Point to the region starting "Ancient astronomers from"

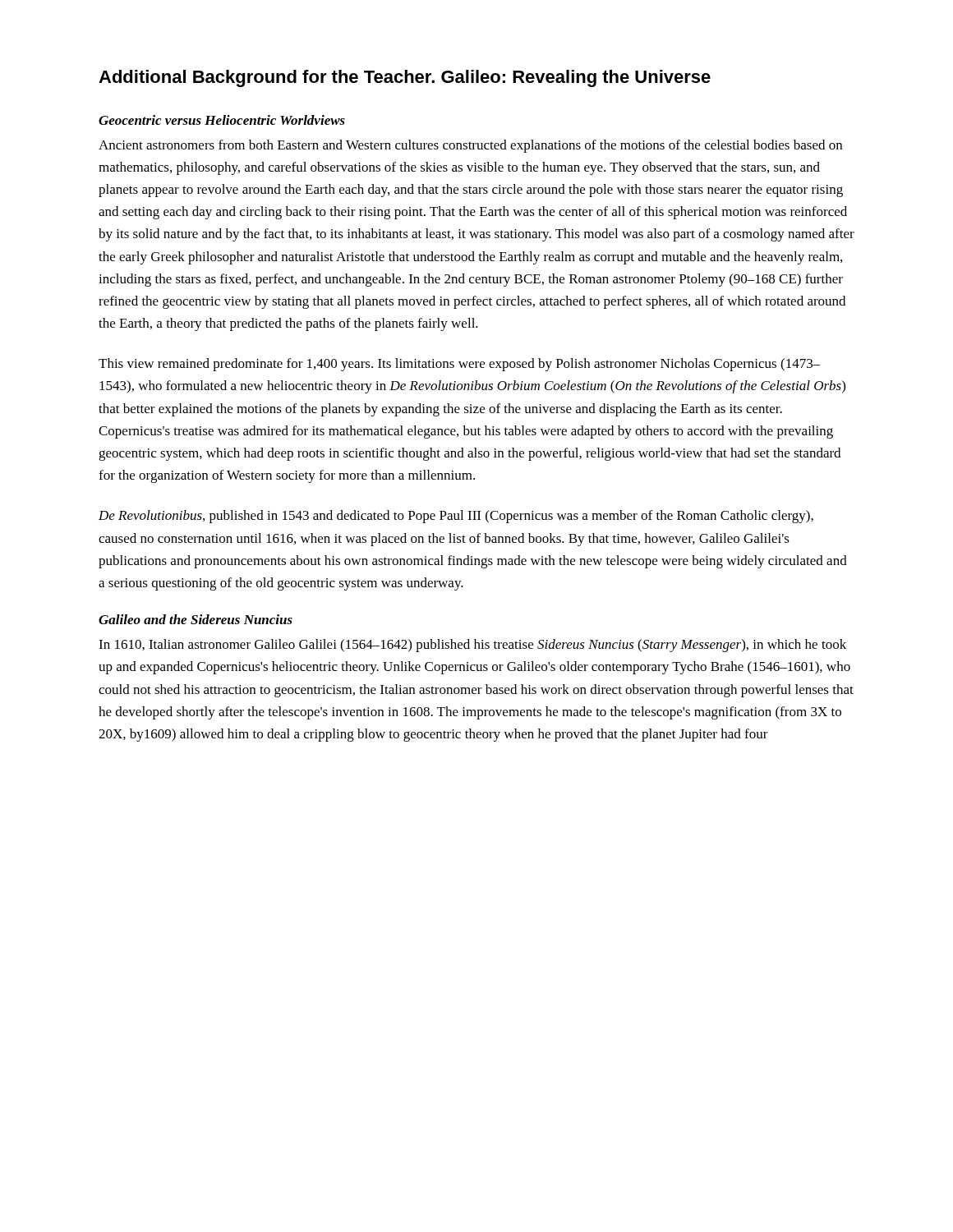click(476, 234)
